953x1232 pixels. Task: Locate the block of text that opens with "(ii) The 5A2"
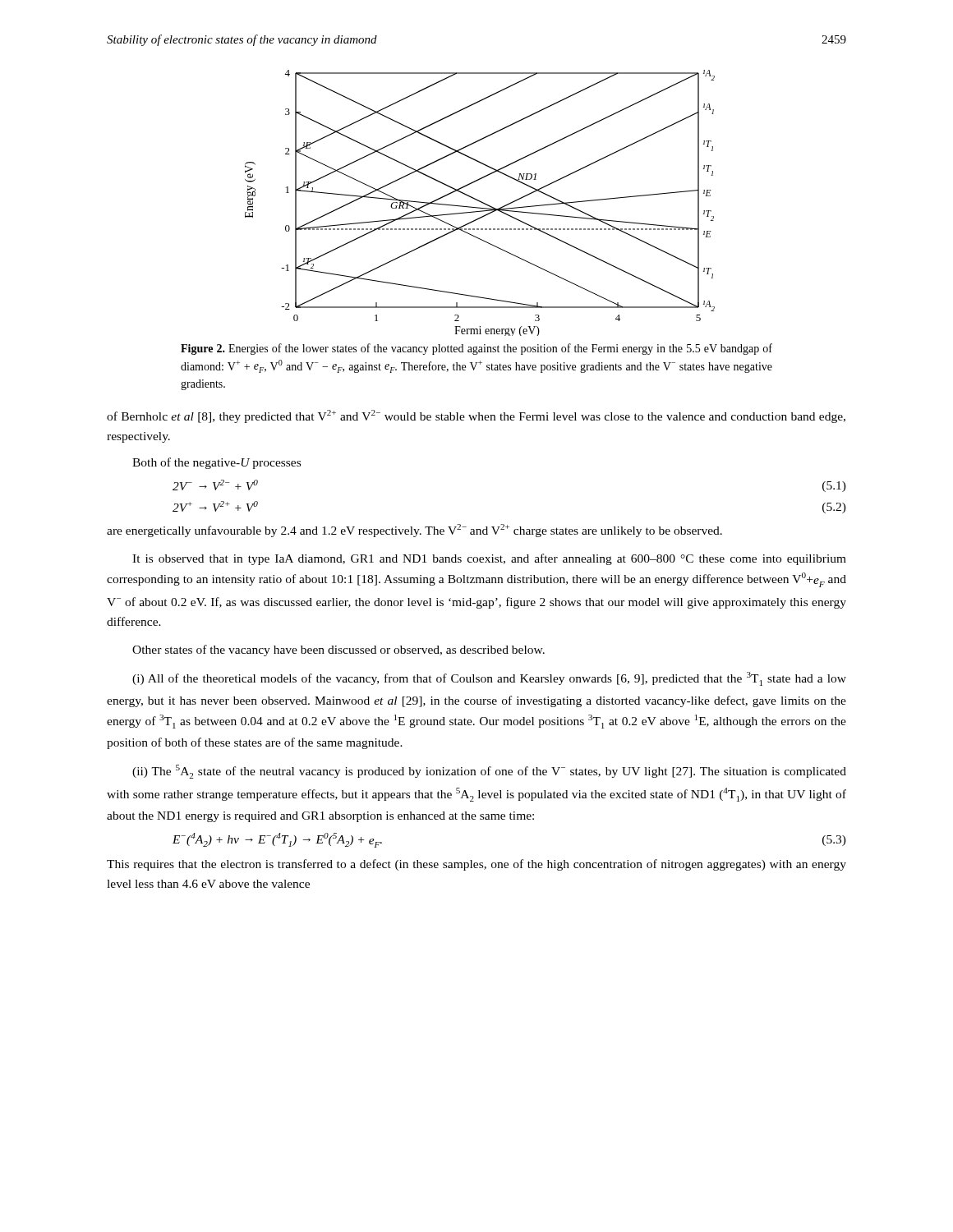(476, 792)
